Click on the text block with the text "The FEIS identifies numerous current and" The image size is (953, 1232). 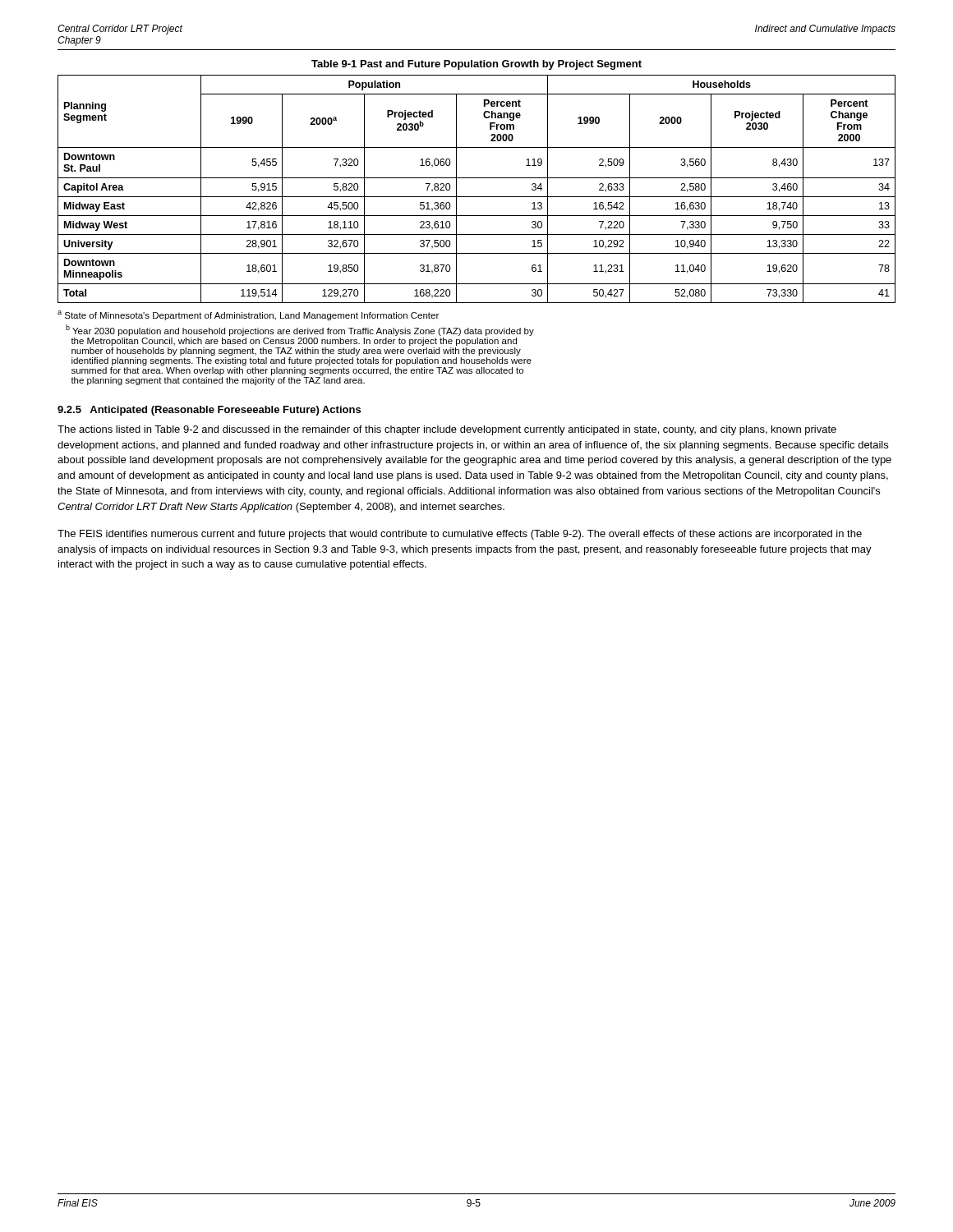click(464, 549)
